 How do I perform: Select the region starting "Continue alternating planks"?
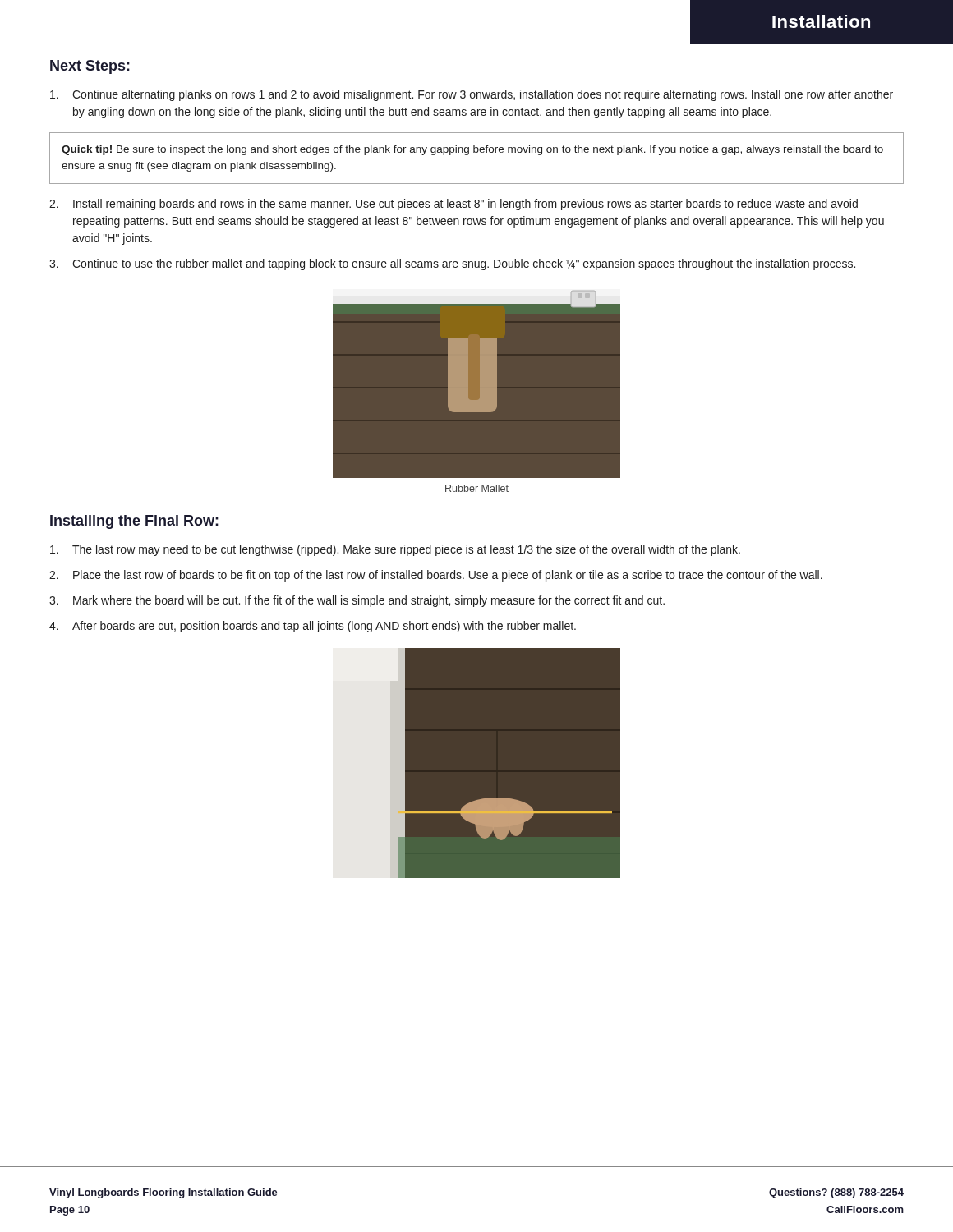(476, 103)
